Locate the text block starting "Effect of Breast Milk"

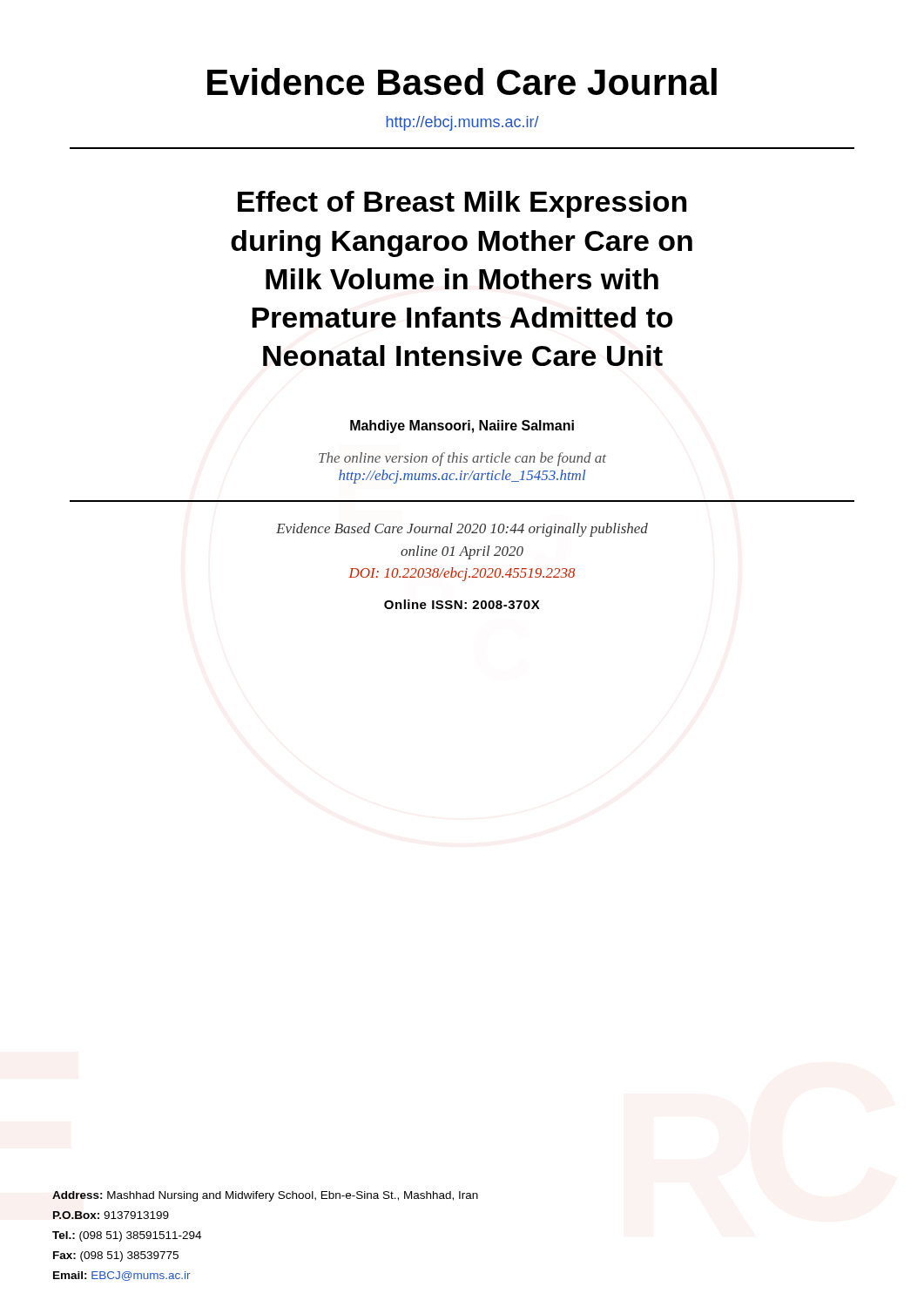click(x=462, y=279)
